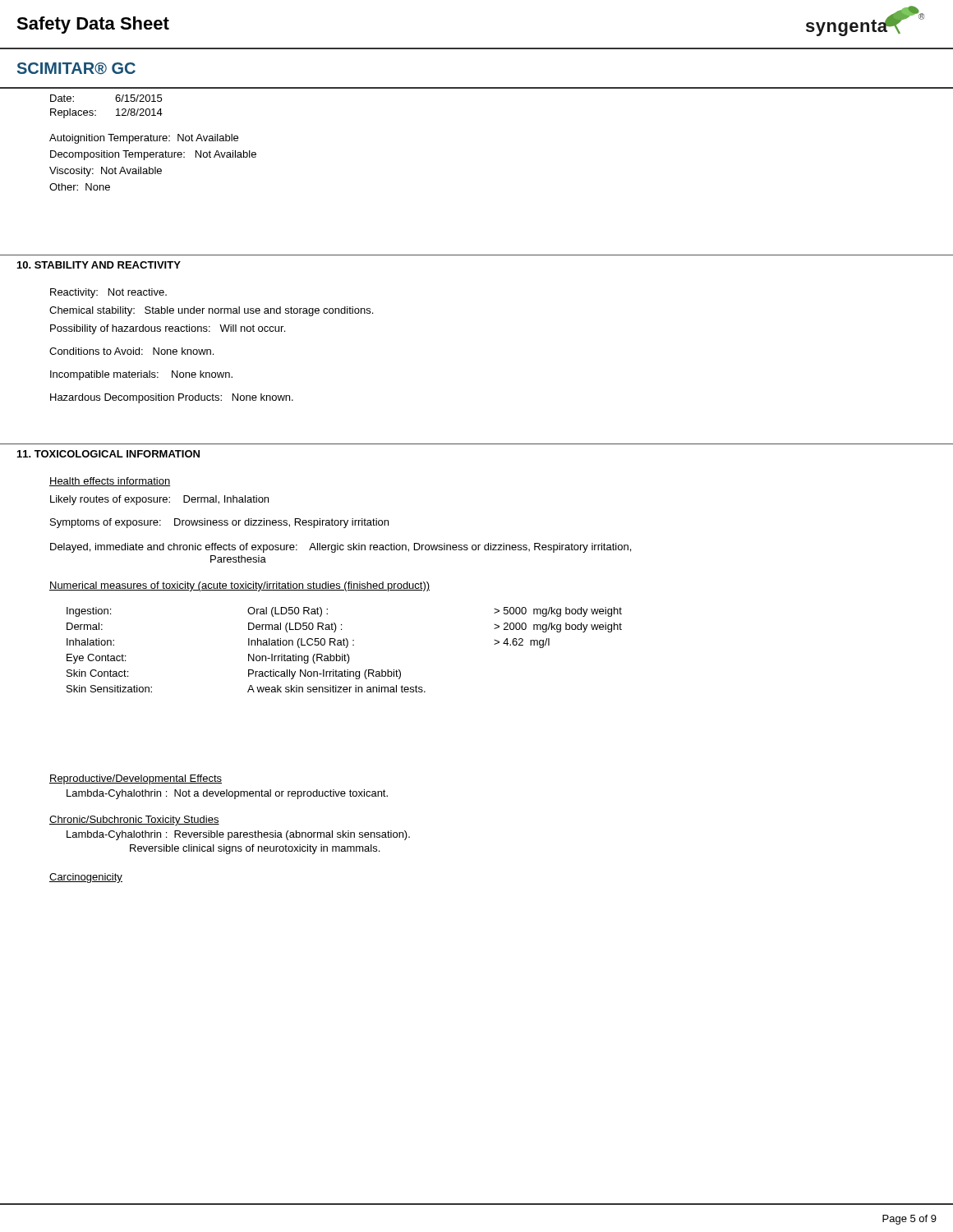
Task: Point to the block starting "10. STABILITY AND"
Action: (x=98, y=265)
